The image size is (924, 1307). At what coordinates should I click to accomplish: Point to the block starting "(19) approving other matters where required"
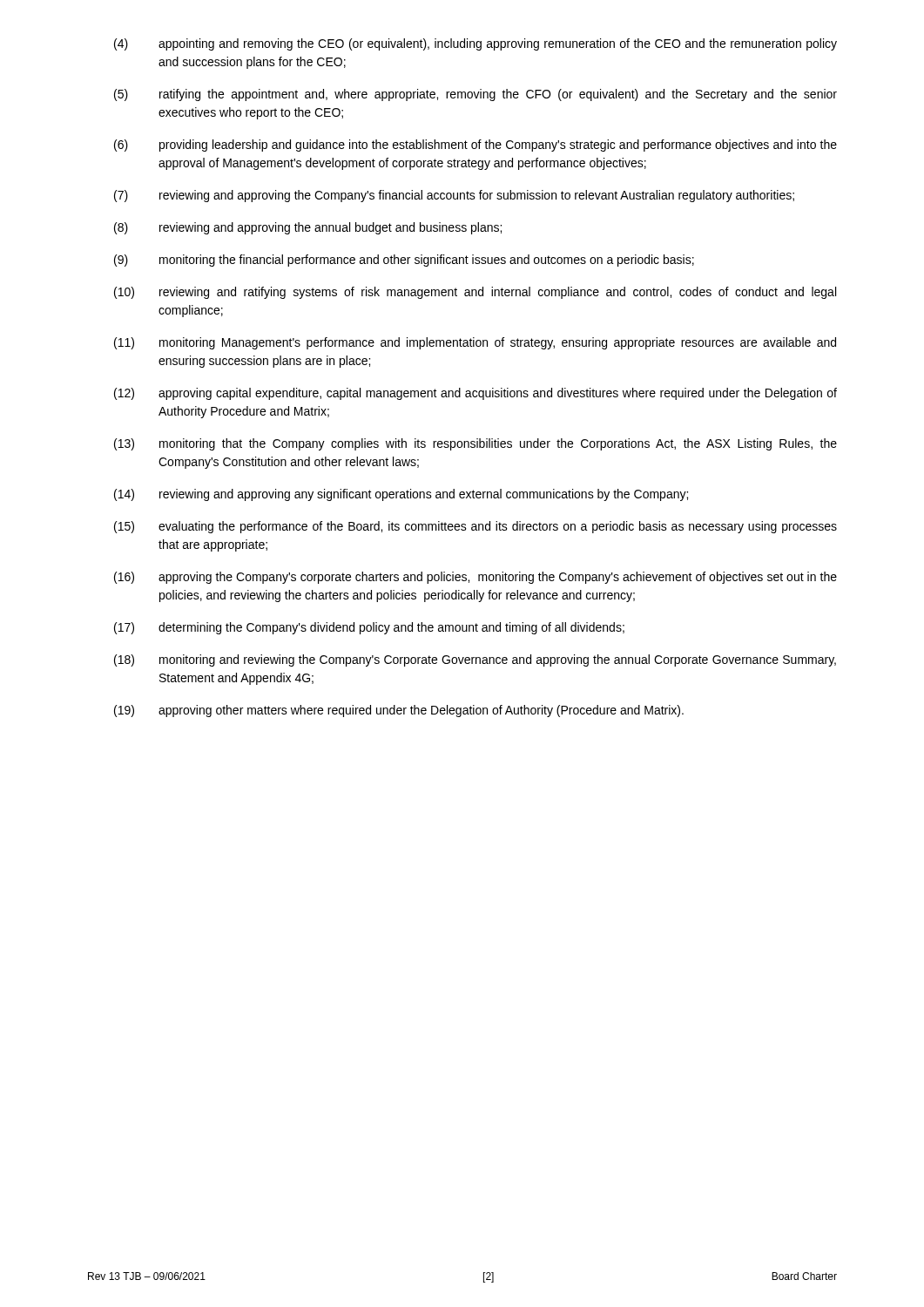point(475,711)
